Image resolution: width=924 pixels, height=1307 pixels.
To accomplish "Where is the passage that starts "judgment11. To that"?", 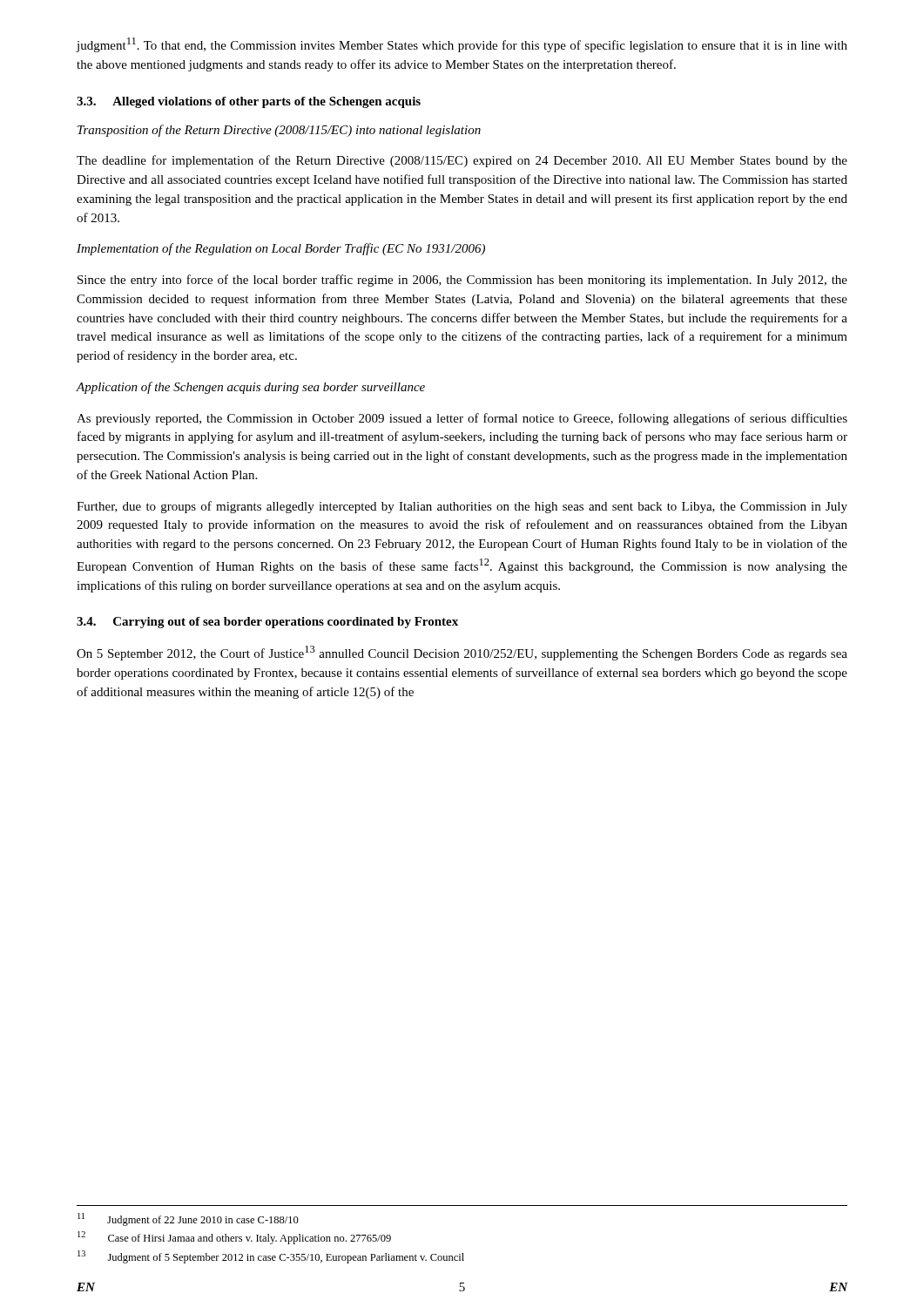I will (x=462, y=54).
